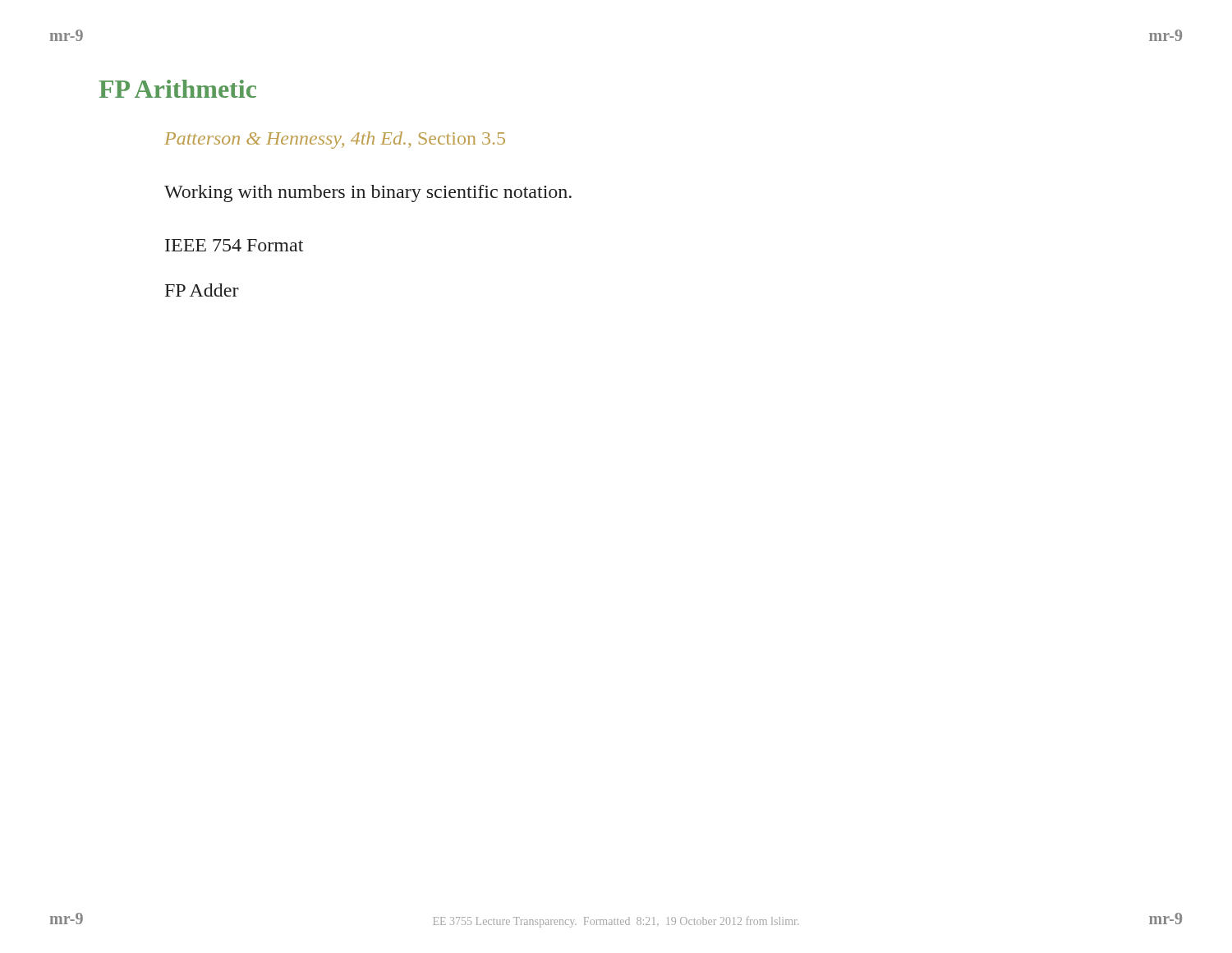Find "IEEE 754 Format" on this page
Screen dimensions: 953x1232
point(234,245)
